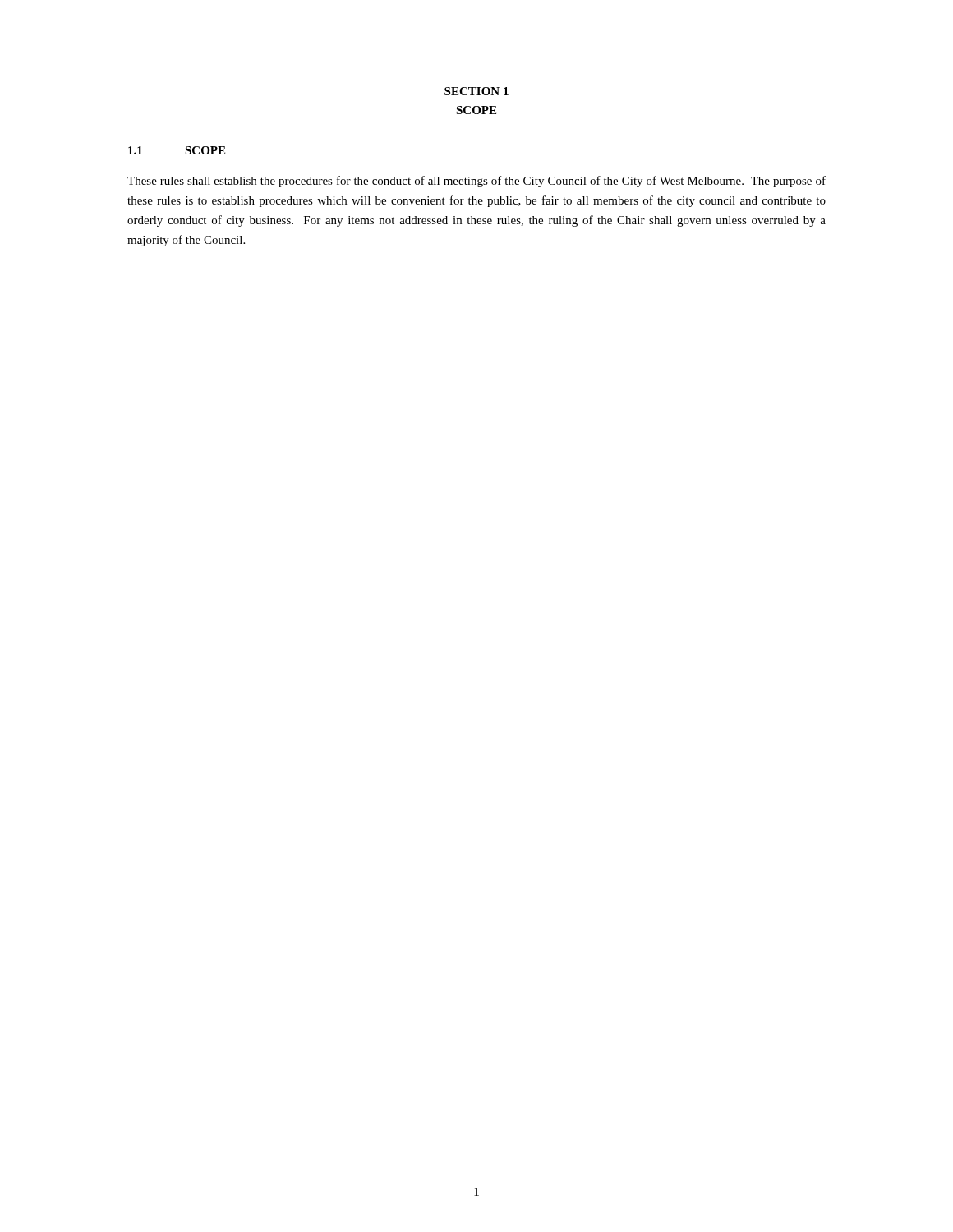Point to the block beginning "These rules shall"
The width and height of the screenshot is (953, 1232).
click(476, 210)
